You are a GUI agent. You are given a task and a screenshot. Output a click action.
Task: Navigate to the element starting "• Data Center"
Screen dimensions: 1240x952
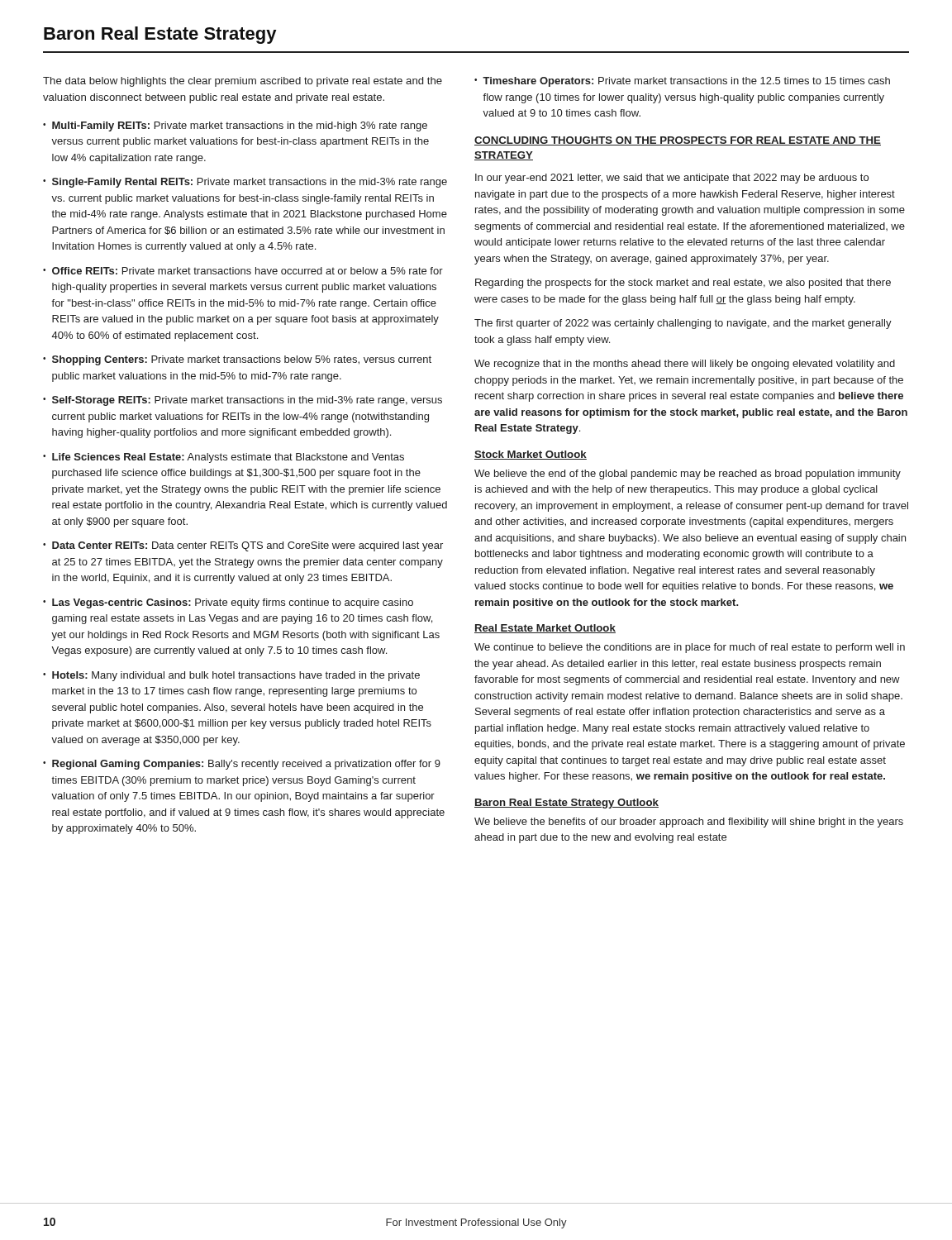[245, 562]
